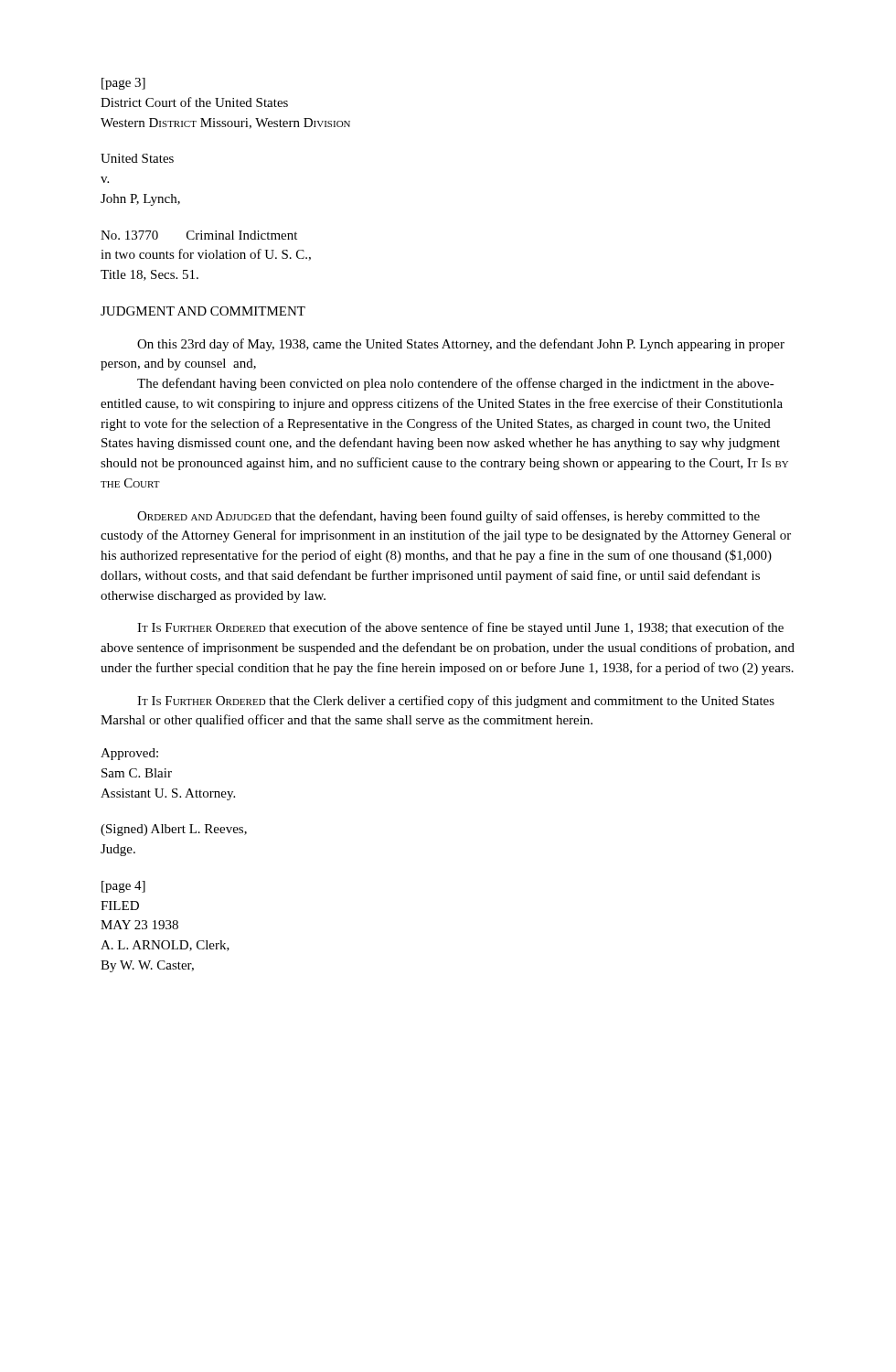Image resolution: width=896 pixels, height=1372 pixels.
Task: Locate the passage starting "It Is Further Ordered that execution"
Action: tap(448, 648)
